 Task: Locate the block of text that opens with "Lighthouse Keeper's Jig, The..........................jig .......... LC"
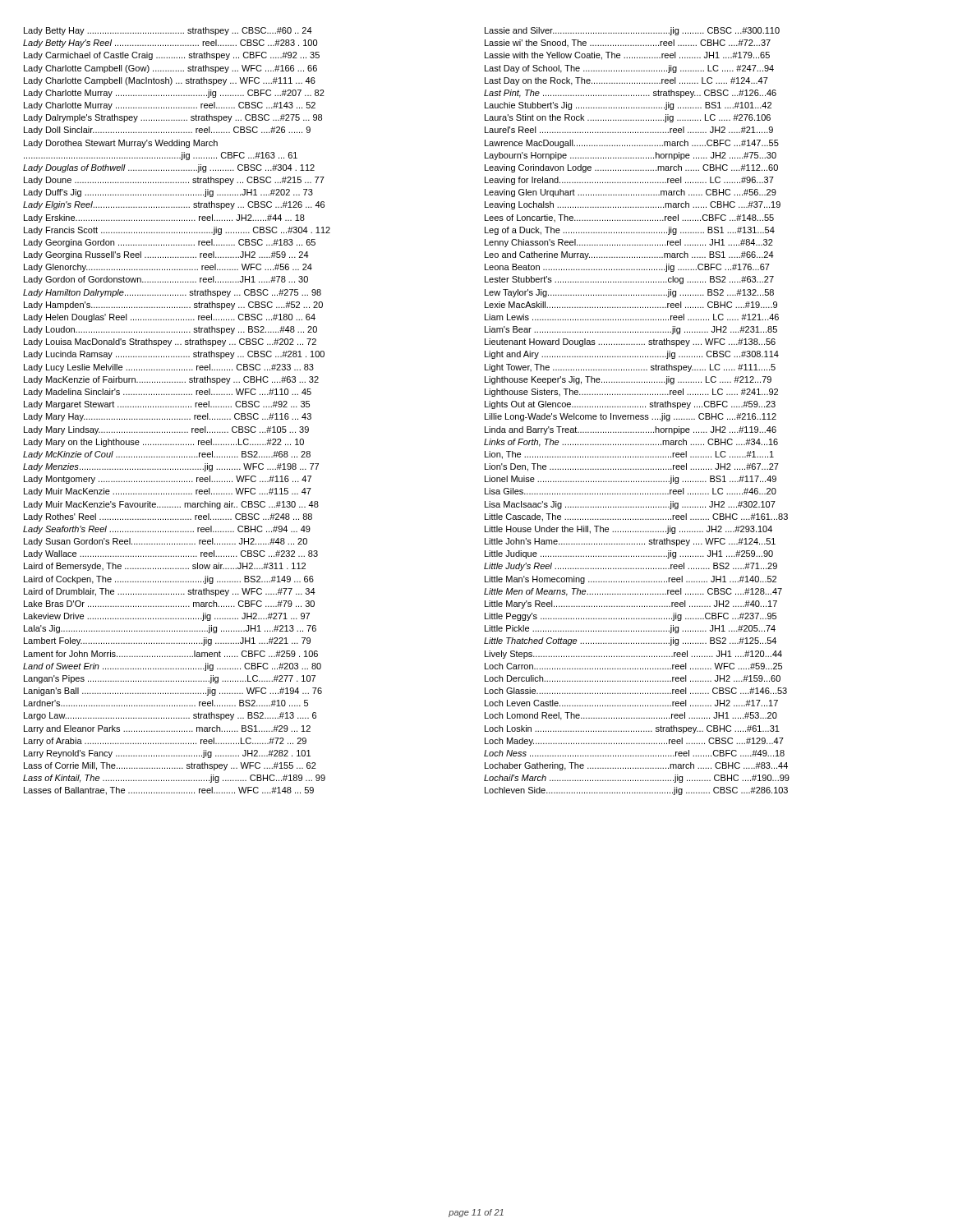point(707,380)
